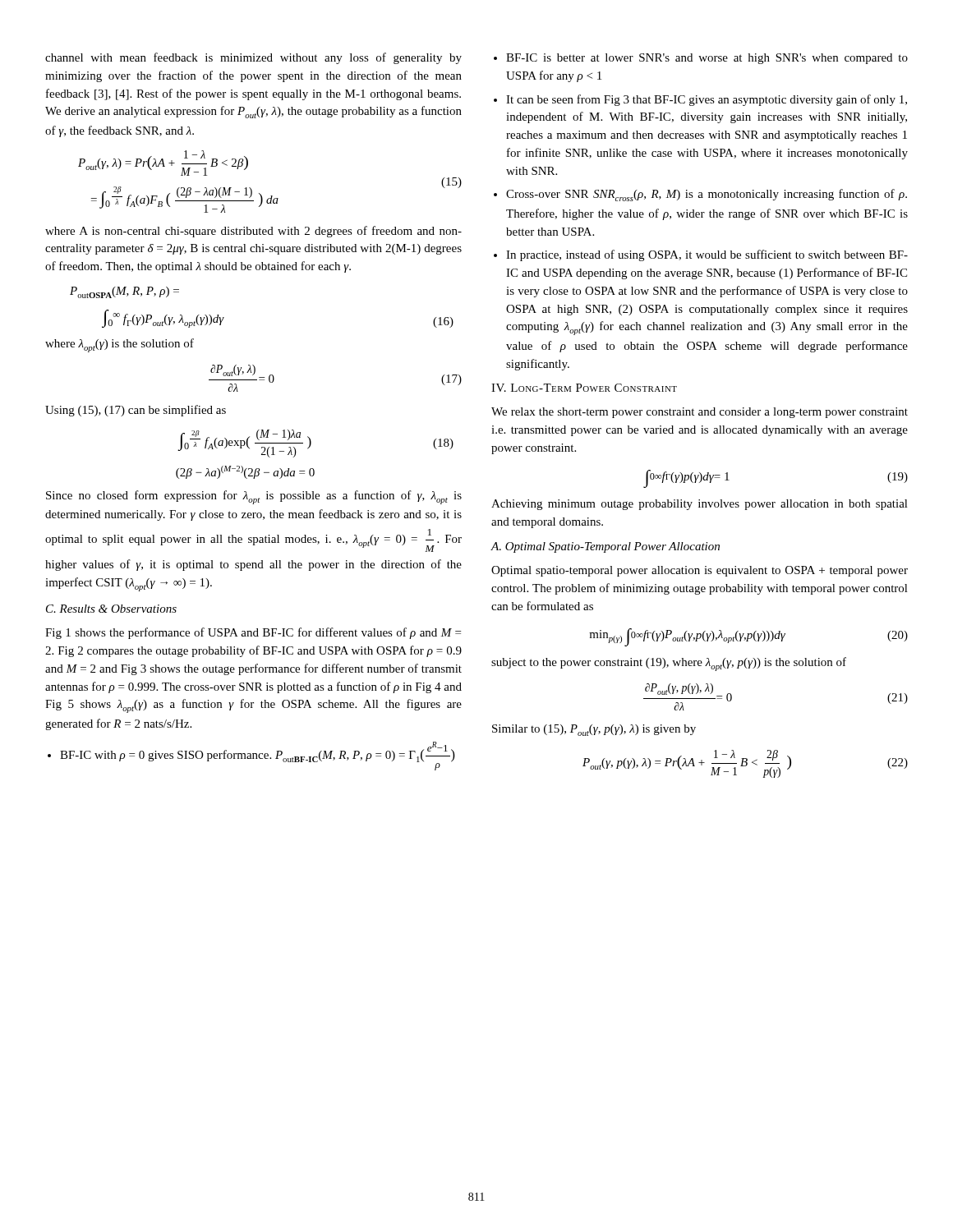The width and height of the screenshot is (953, 1232).
Task: Click on the passage starting "∂Pout(γ, λ)∂λ = 0"
Action: click(253, 379)
